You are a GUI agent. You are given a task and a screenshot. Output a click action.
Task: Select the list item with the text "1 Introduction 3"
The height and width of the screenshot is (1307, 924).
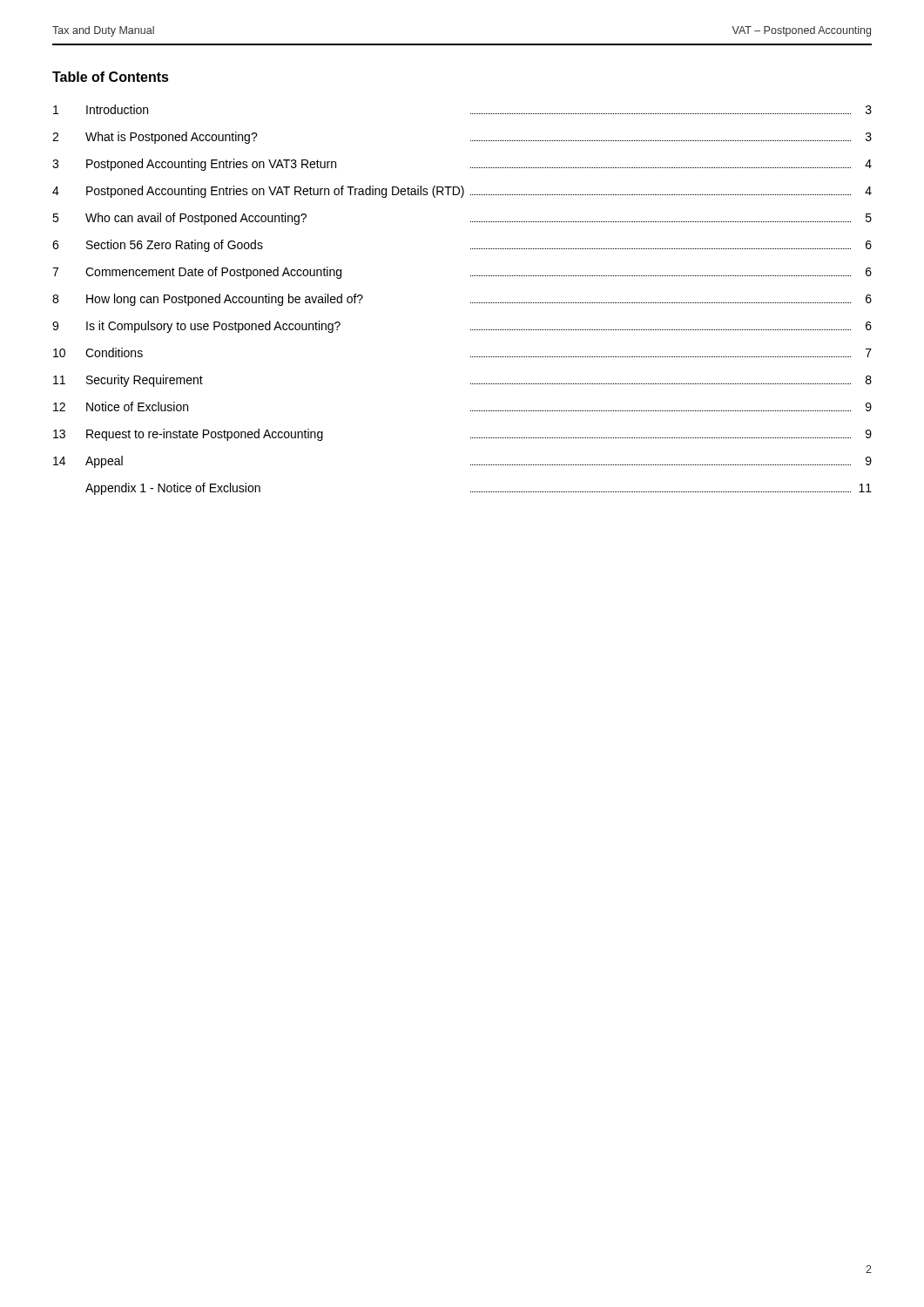pyautogui.click(x=462, y=110)
